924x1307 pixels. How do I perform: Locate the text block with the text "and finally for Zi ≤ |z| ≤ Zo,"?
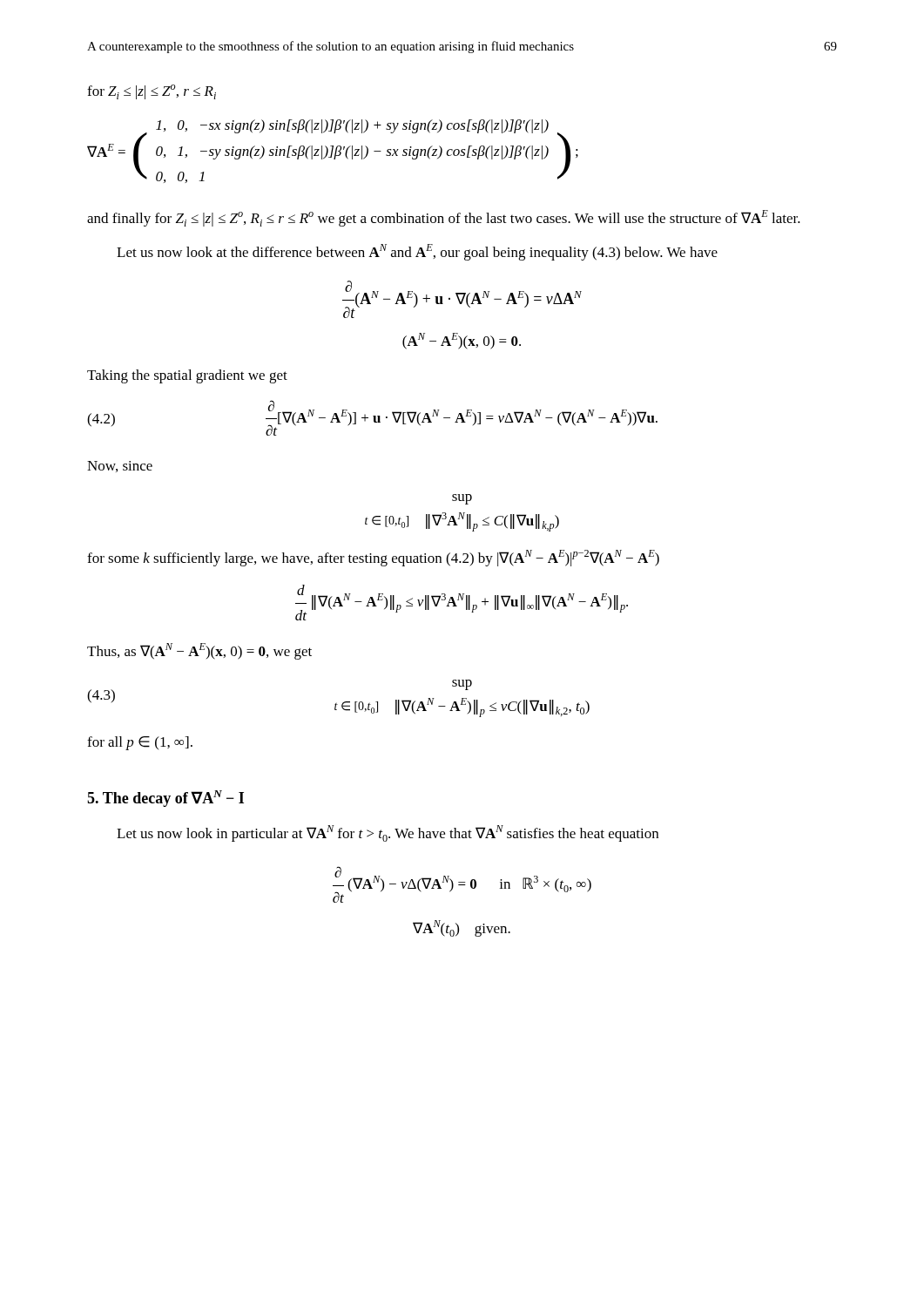pos(444,218)
